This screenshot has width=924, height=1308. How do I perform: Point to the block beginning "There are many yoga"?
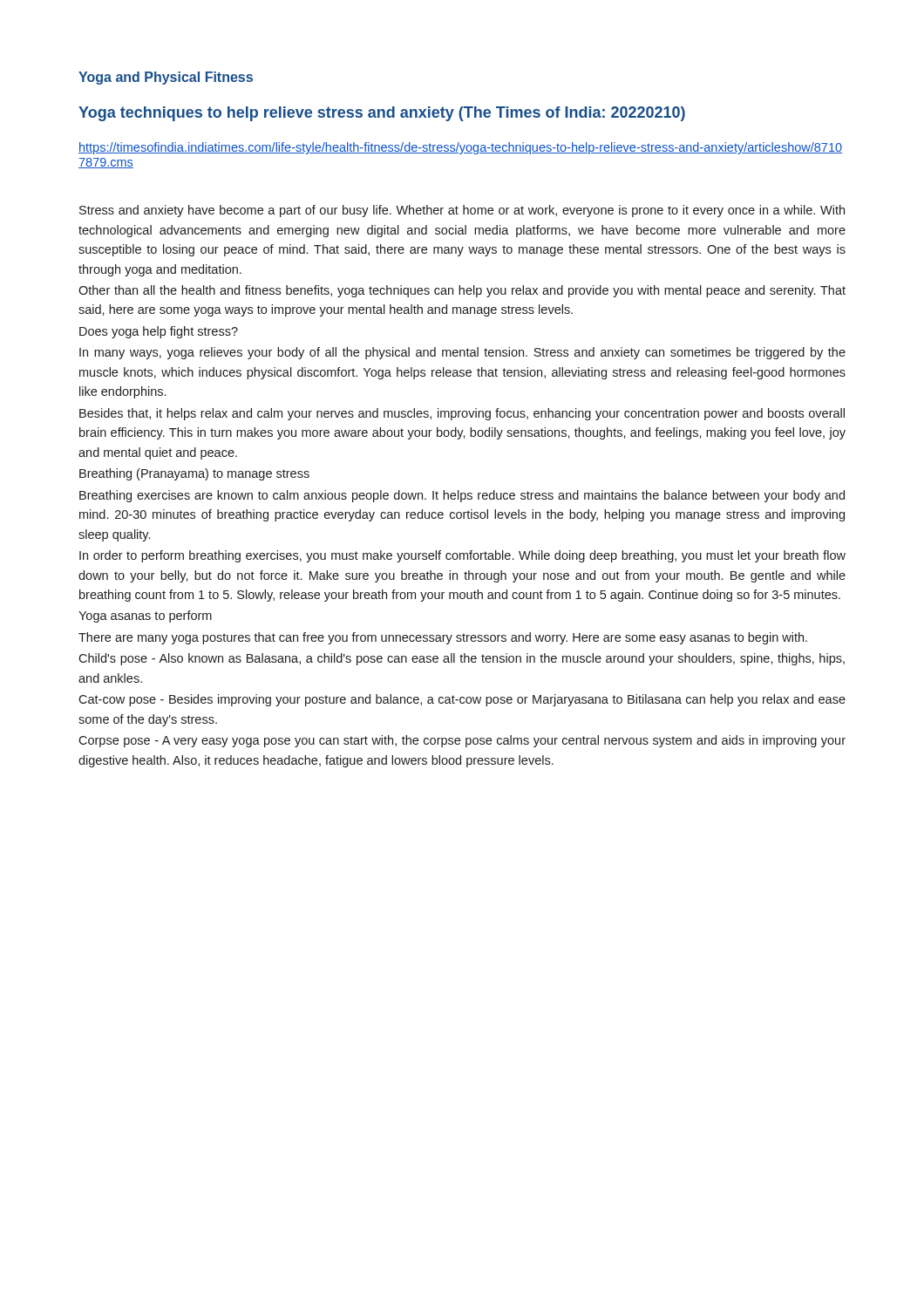443,637
